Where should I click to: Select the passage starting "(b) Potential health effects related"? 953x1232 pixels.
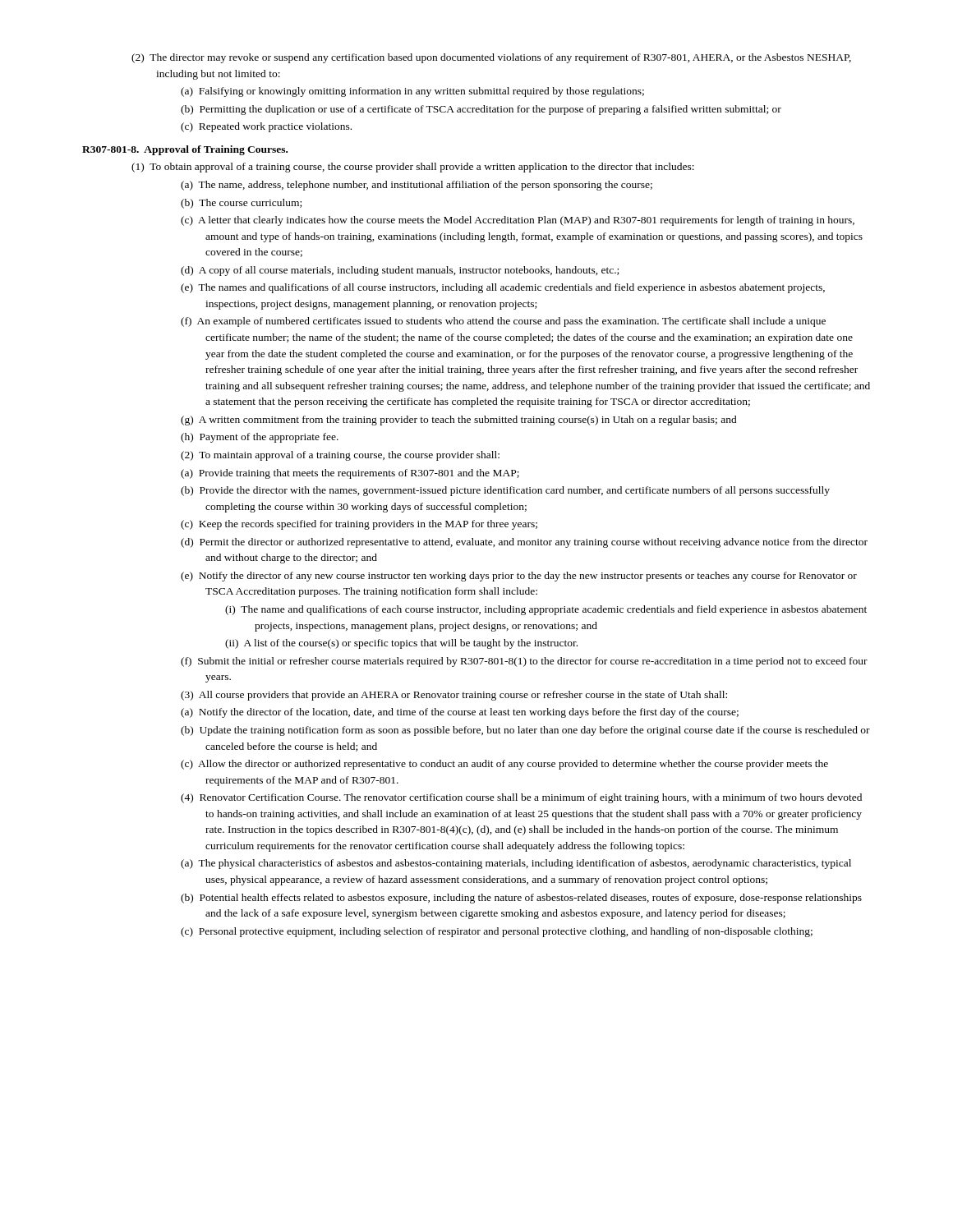521,905
